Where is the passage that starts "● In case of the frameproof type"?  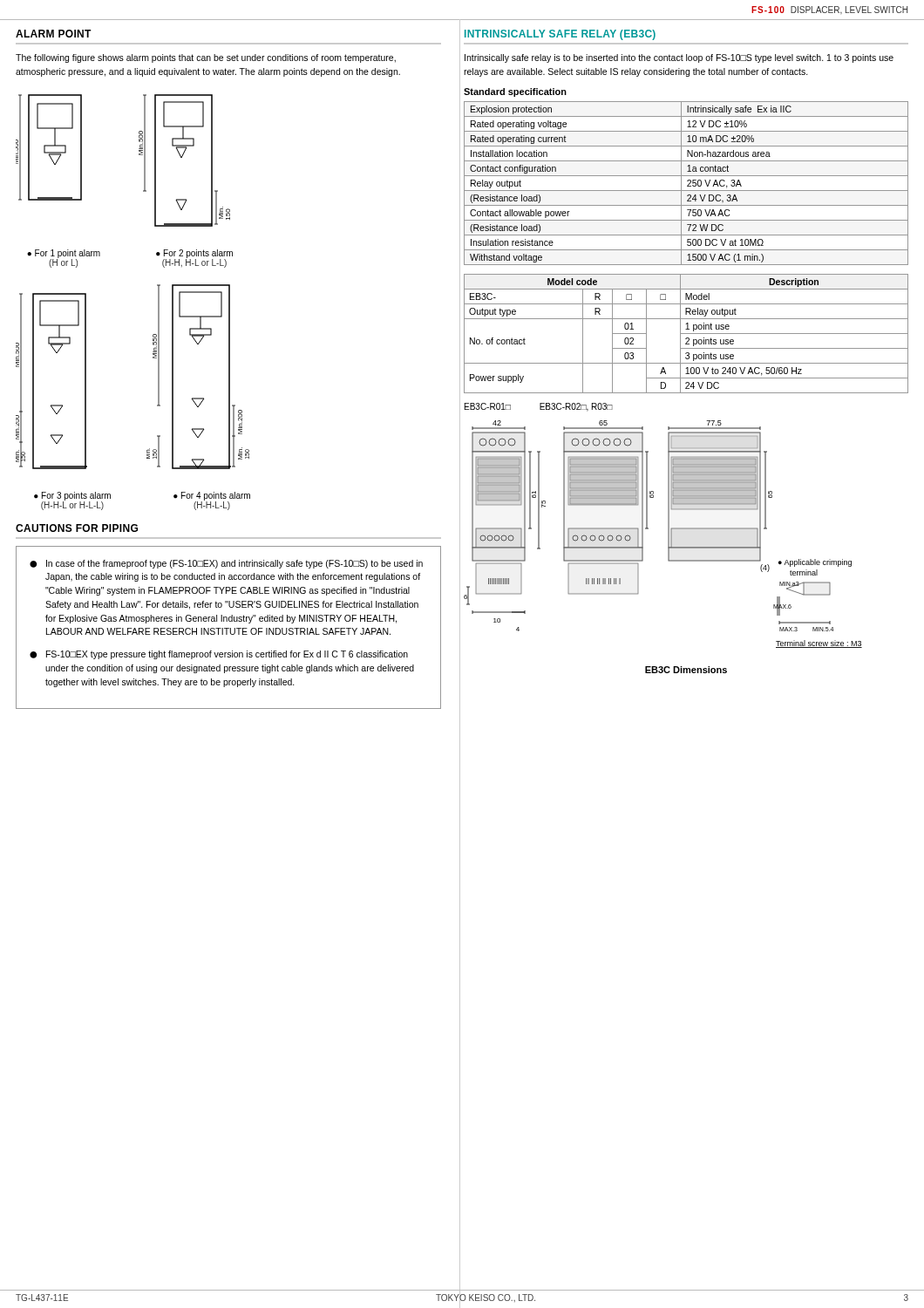[228, 598]
